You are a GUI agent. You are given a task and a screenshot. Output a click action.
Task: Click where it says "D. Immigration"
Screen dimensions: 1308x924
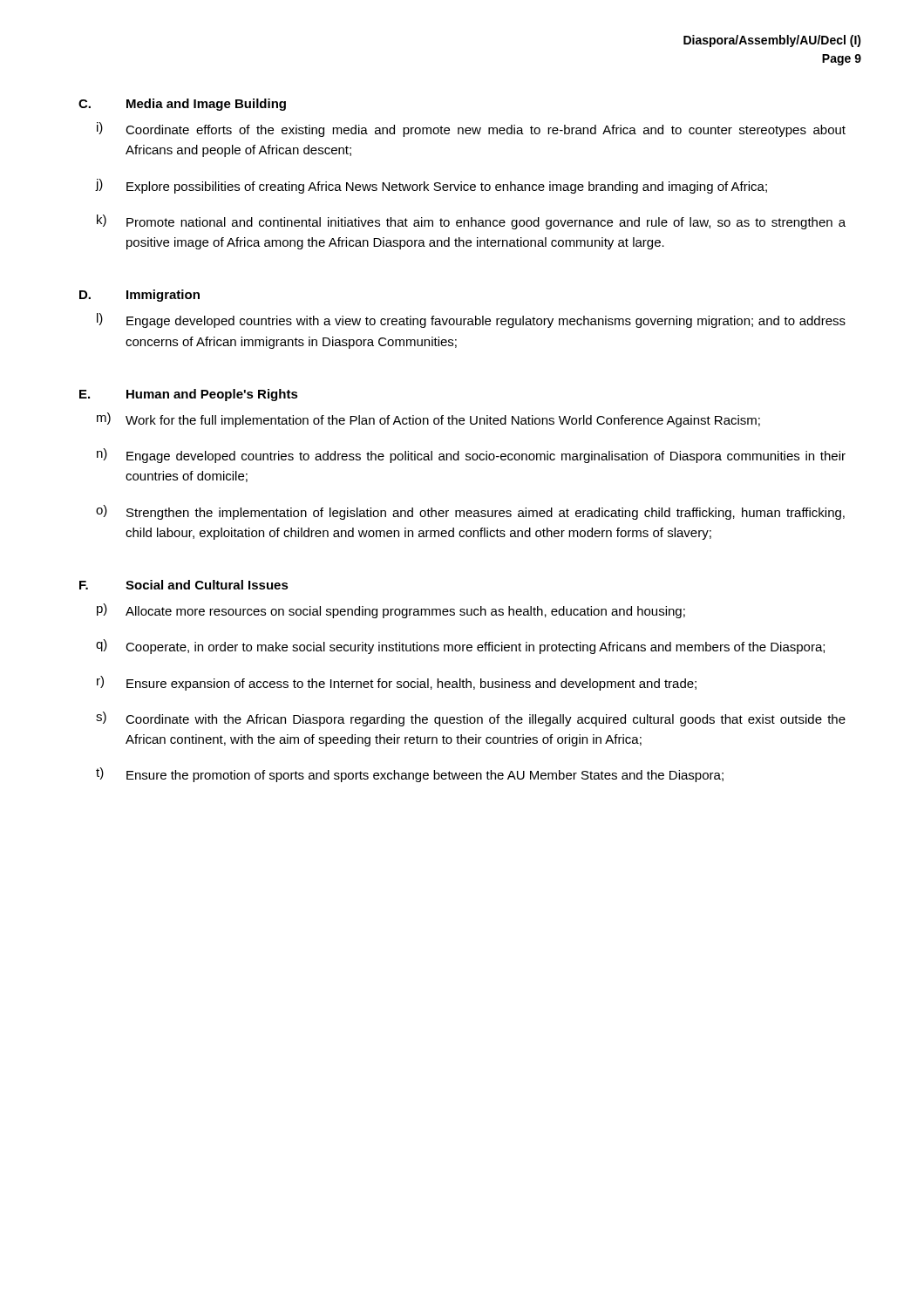(x=139, y=294)
